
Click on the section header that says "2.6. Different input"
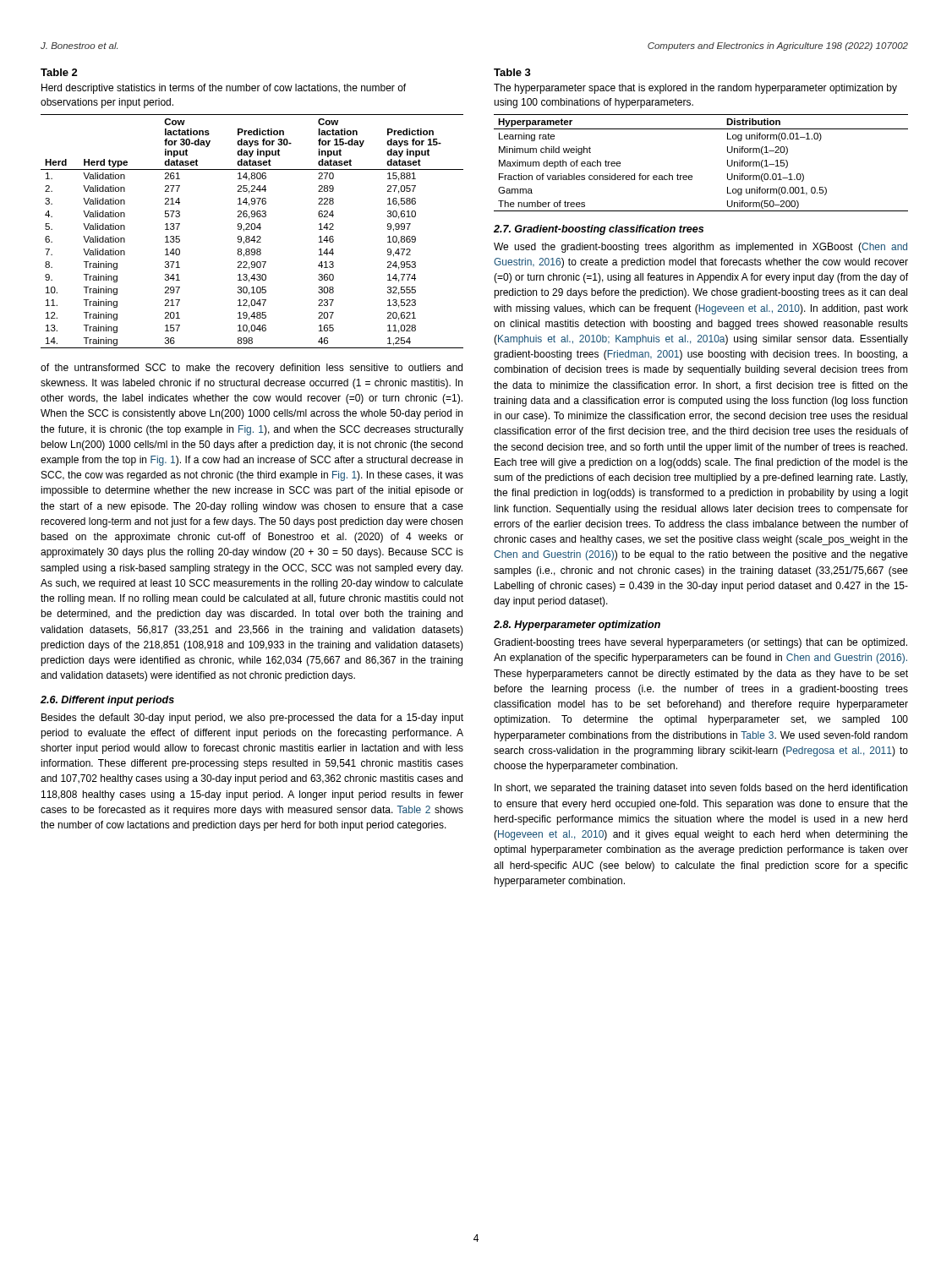(x=107, y=699)
